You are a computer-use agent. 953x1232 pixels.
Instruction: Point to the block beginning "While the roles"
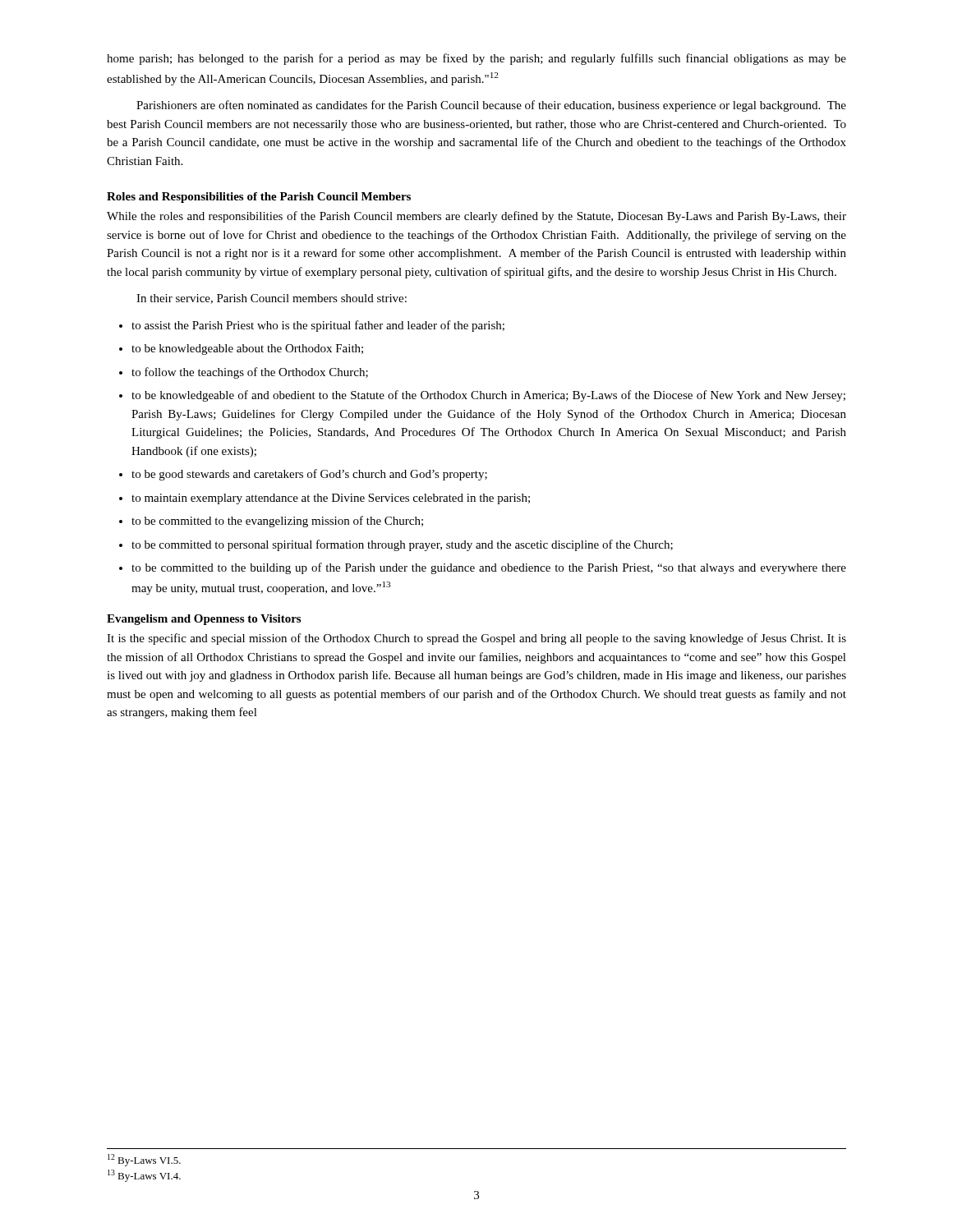(x=476, y=244)
